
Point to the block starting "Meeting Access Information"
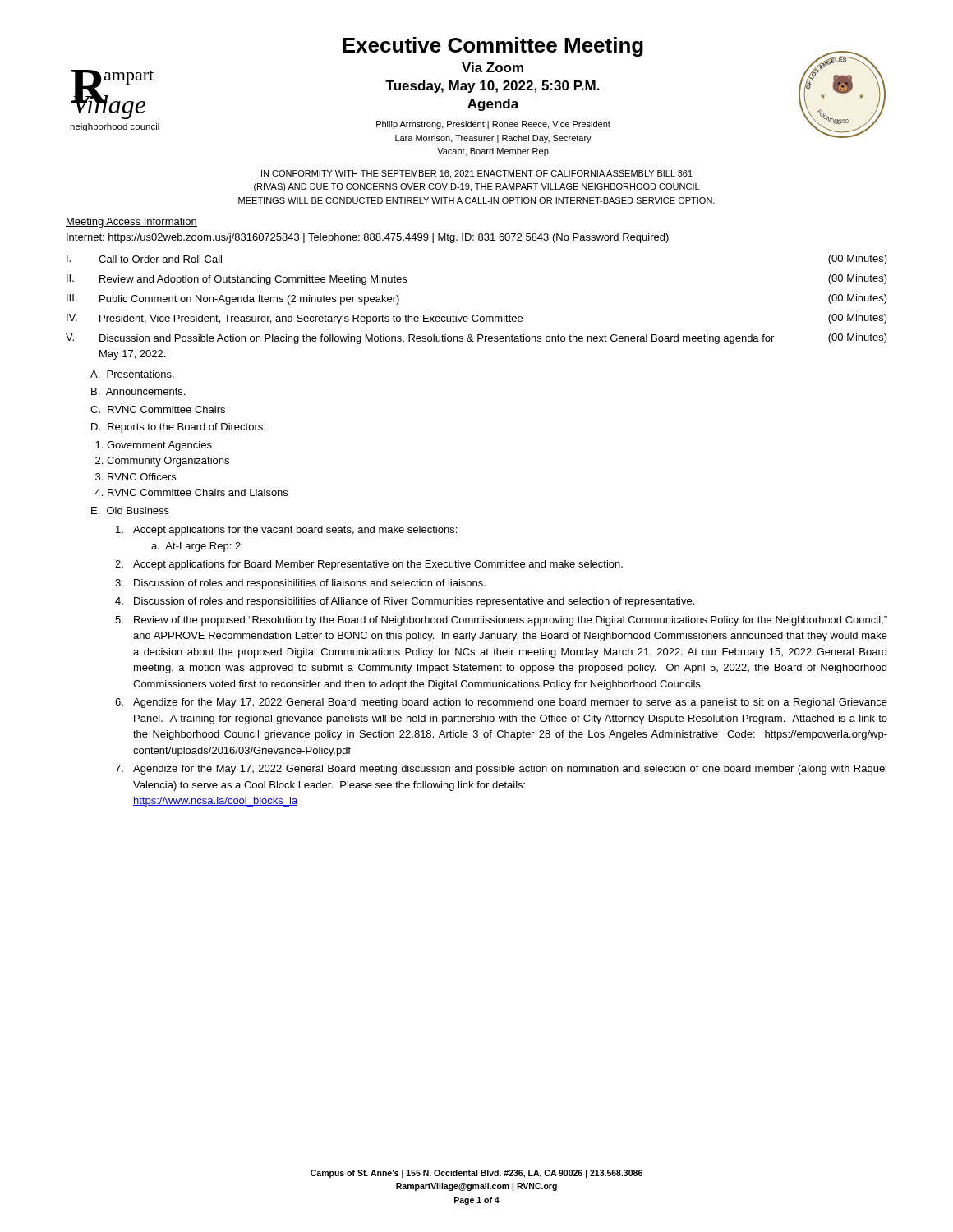[131, 222]
